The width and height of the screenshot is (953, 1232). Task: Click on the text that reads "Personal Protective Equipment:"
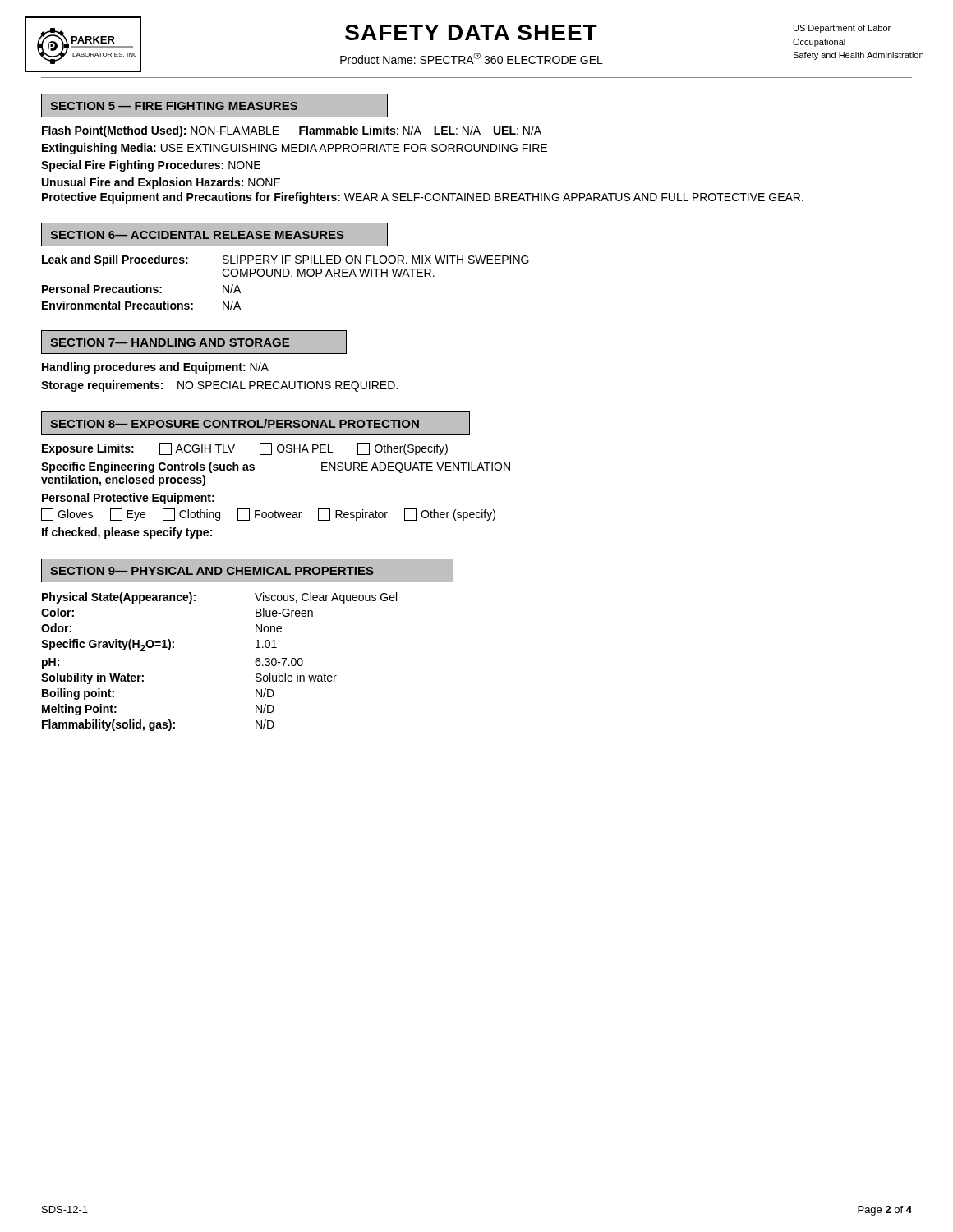[x=128, y=498]
